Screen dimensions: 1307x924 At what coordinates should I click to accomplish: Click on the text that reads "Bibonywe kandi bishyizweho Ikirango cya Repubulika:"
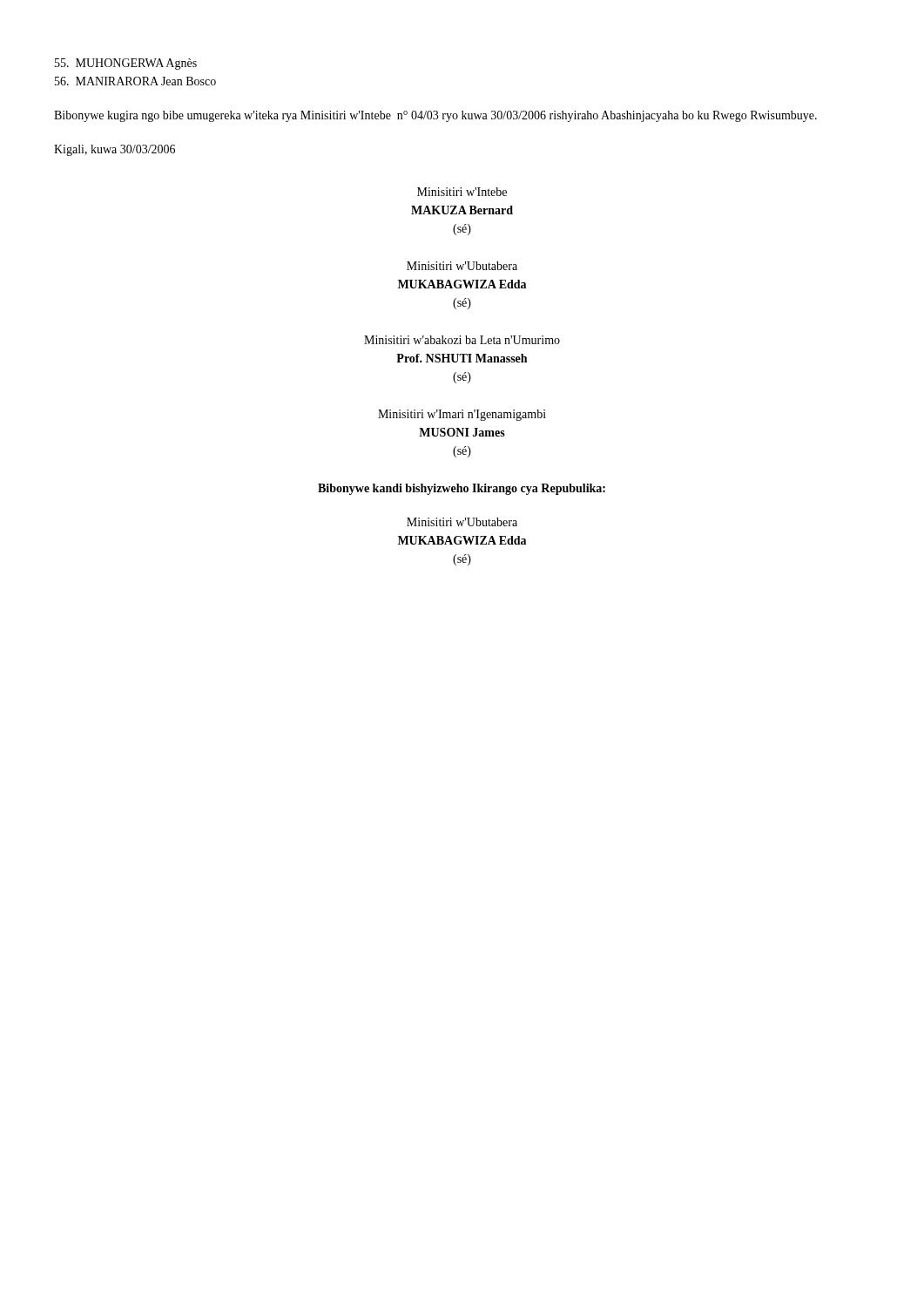[x=462, y=488]
